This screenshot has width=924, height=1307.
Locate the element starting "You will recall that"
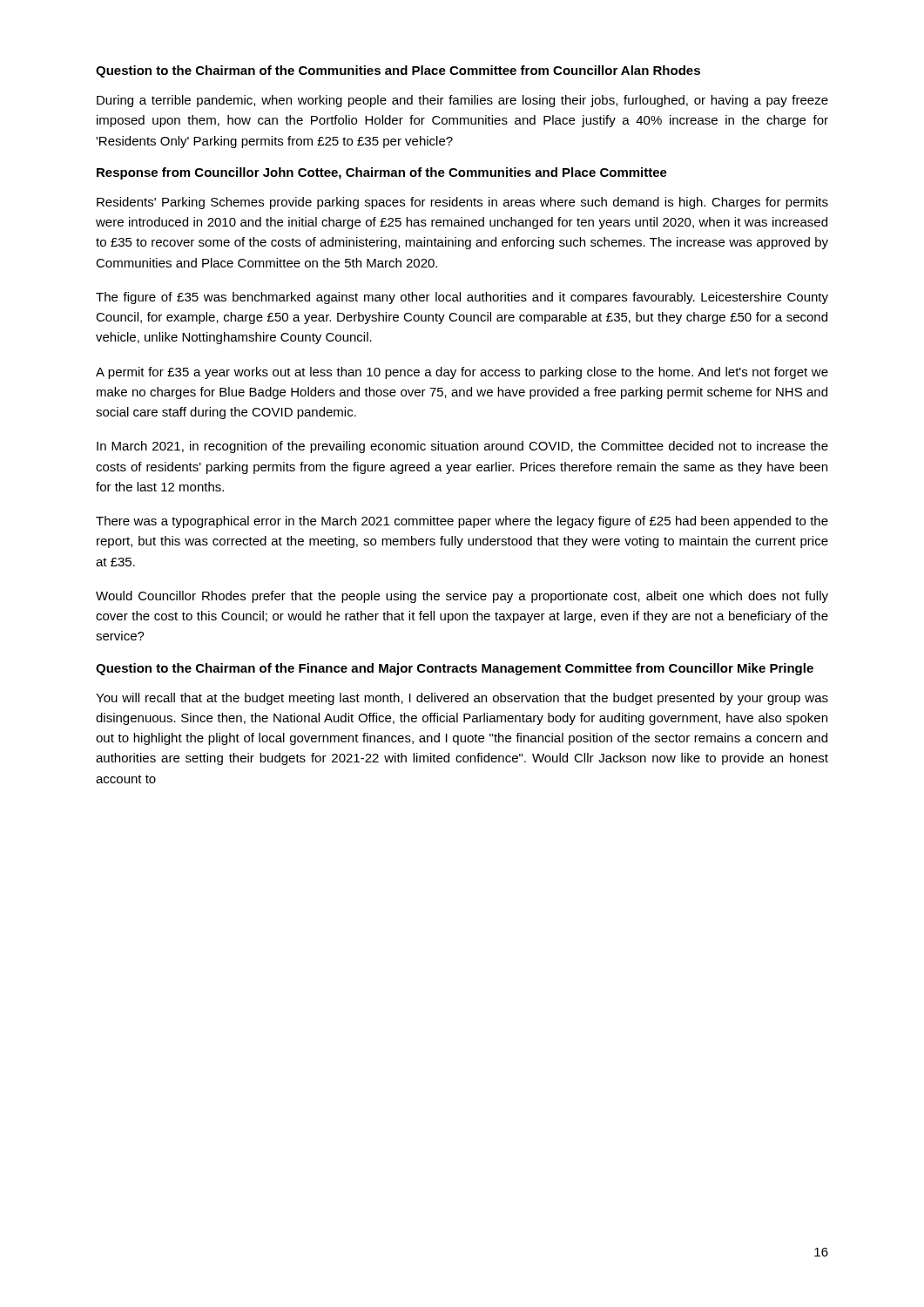(x=462, y=738)
